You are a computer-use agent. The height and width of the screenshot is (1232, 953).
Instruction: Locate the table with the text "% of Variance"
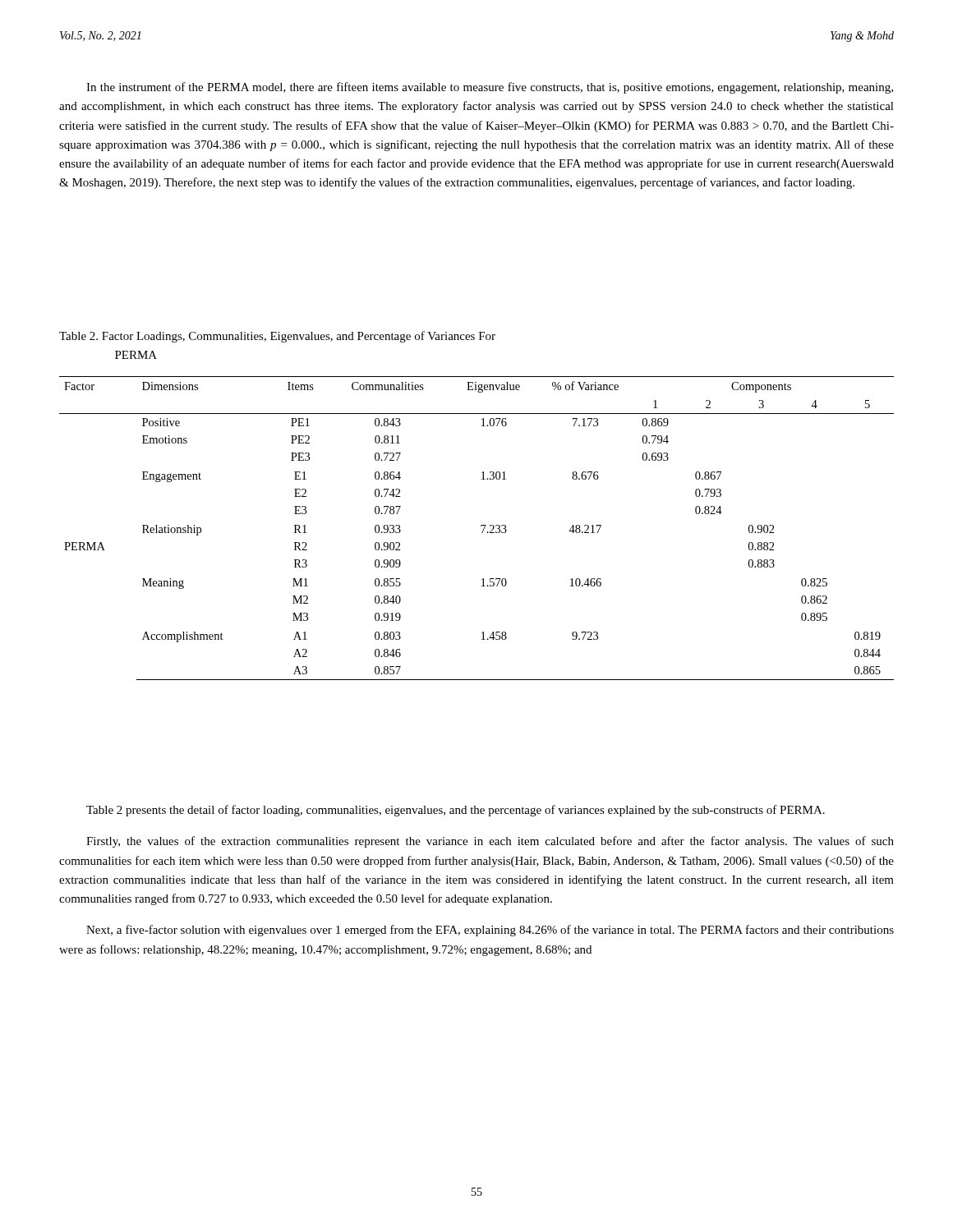476,528
